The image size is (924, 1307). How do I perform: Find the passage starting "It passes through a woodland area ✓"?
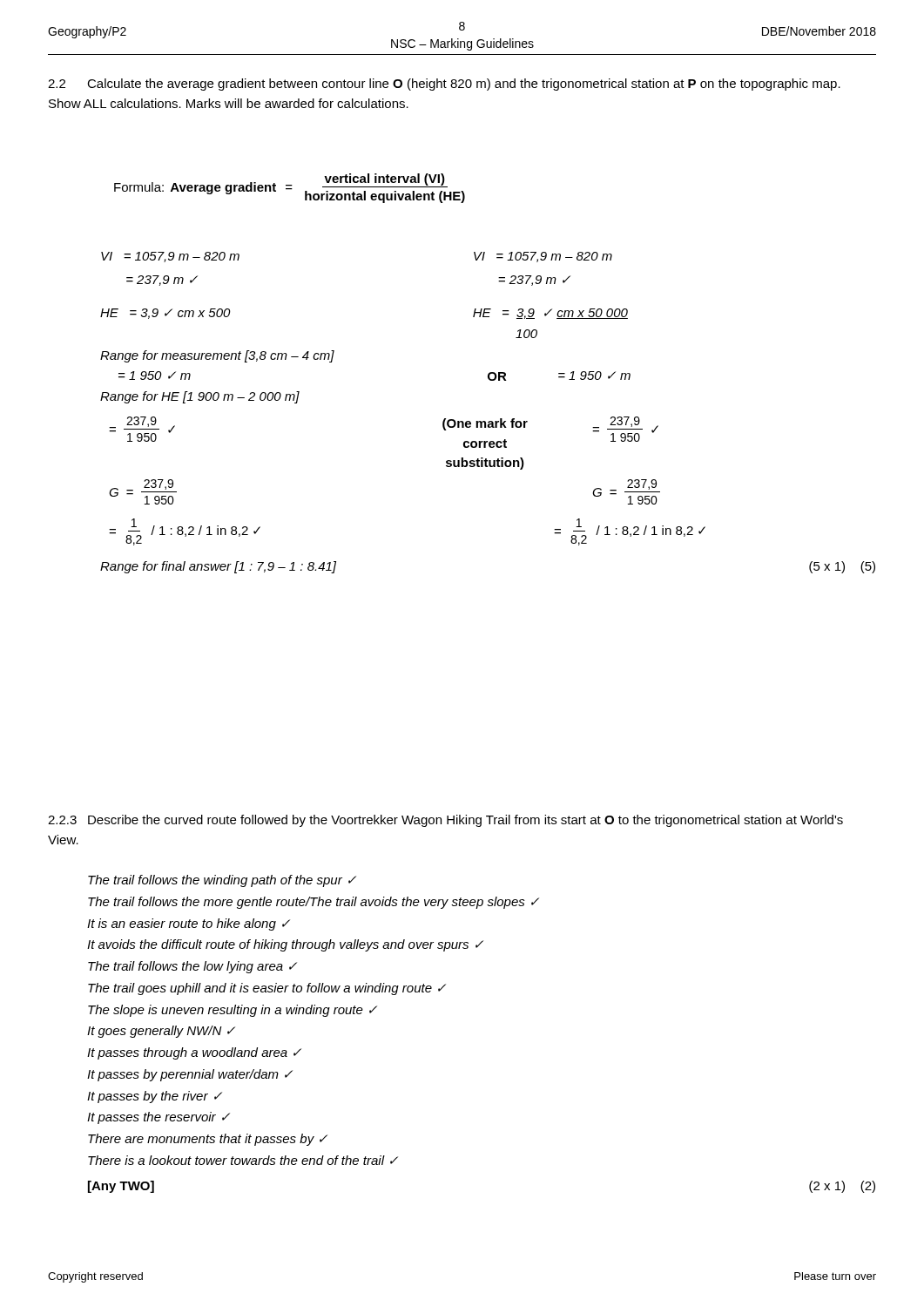(x=195, y=1052)
